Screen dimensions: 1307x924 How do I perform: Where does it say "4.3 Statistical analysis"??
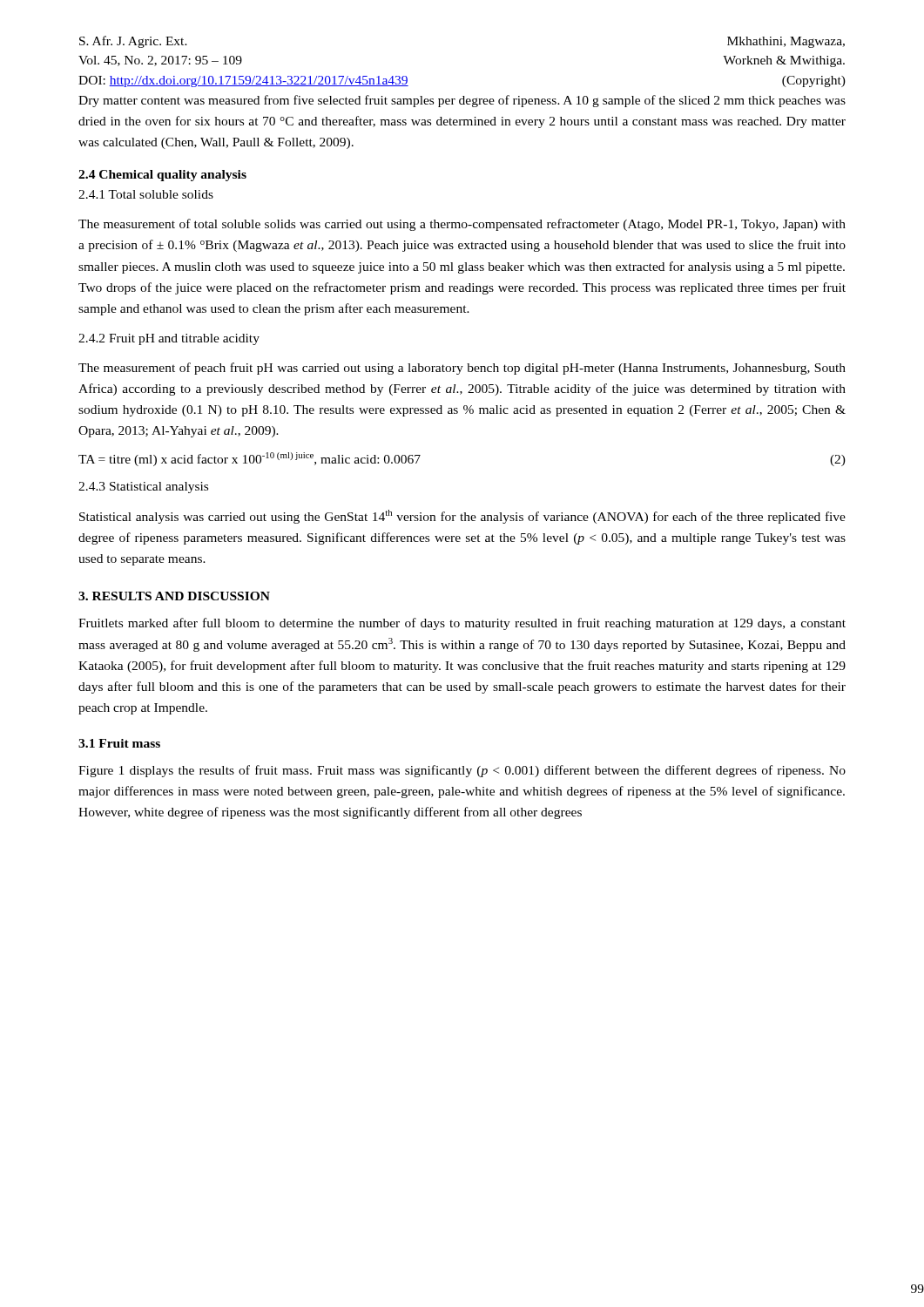pyautogui.click(x=144, y=486)
